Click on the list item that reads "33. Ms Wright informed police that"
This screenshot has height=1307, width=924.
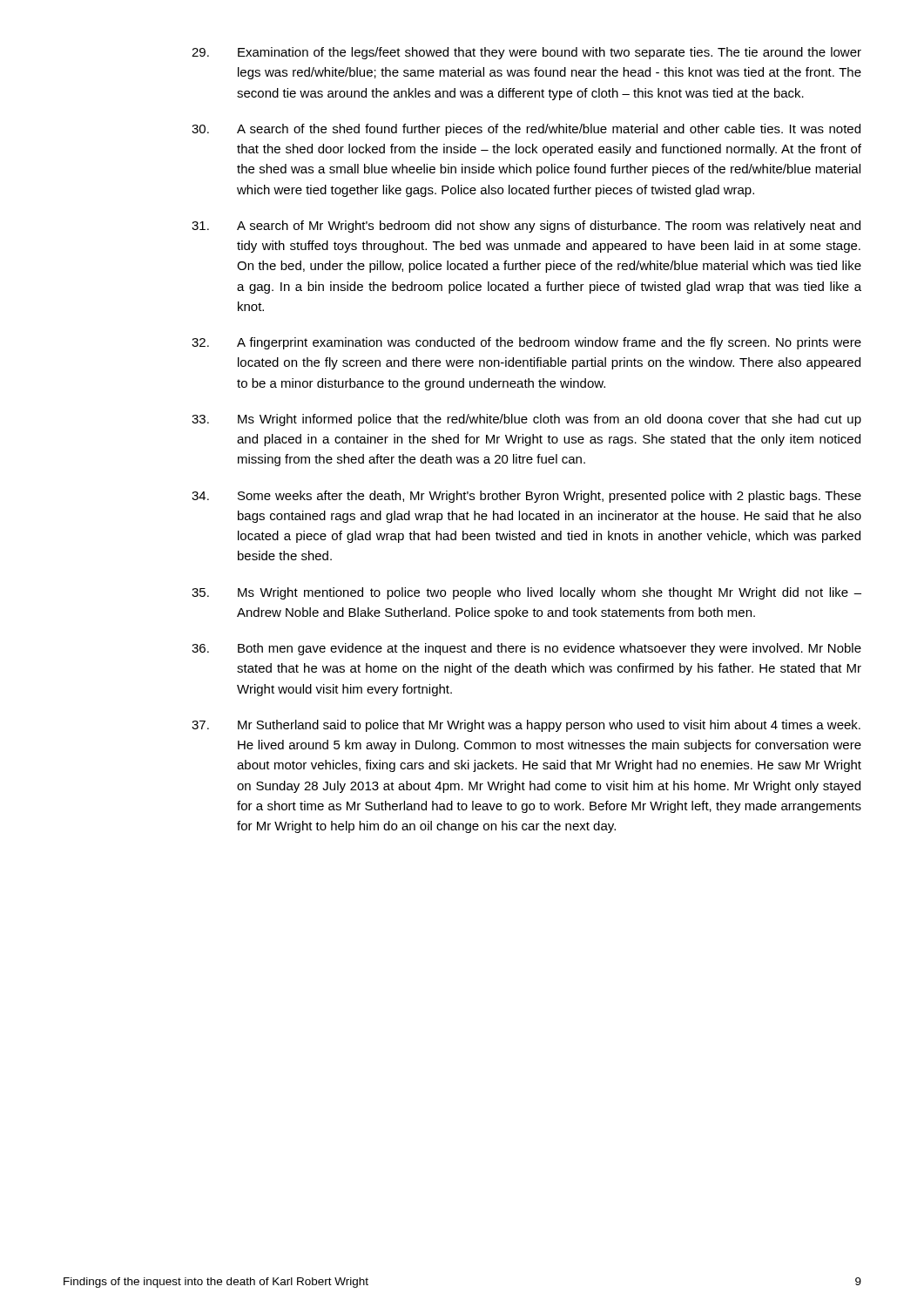pyautogui.click(x=526, y=439)
